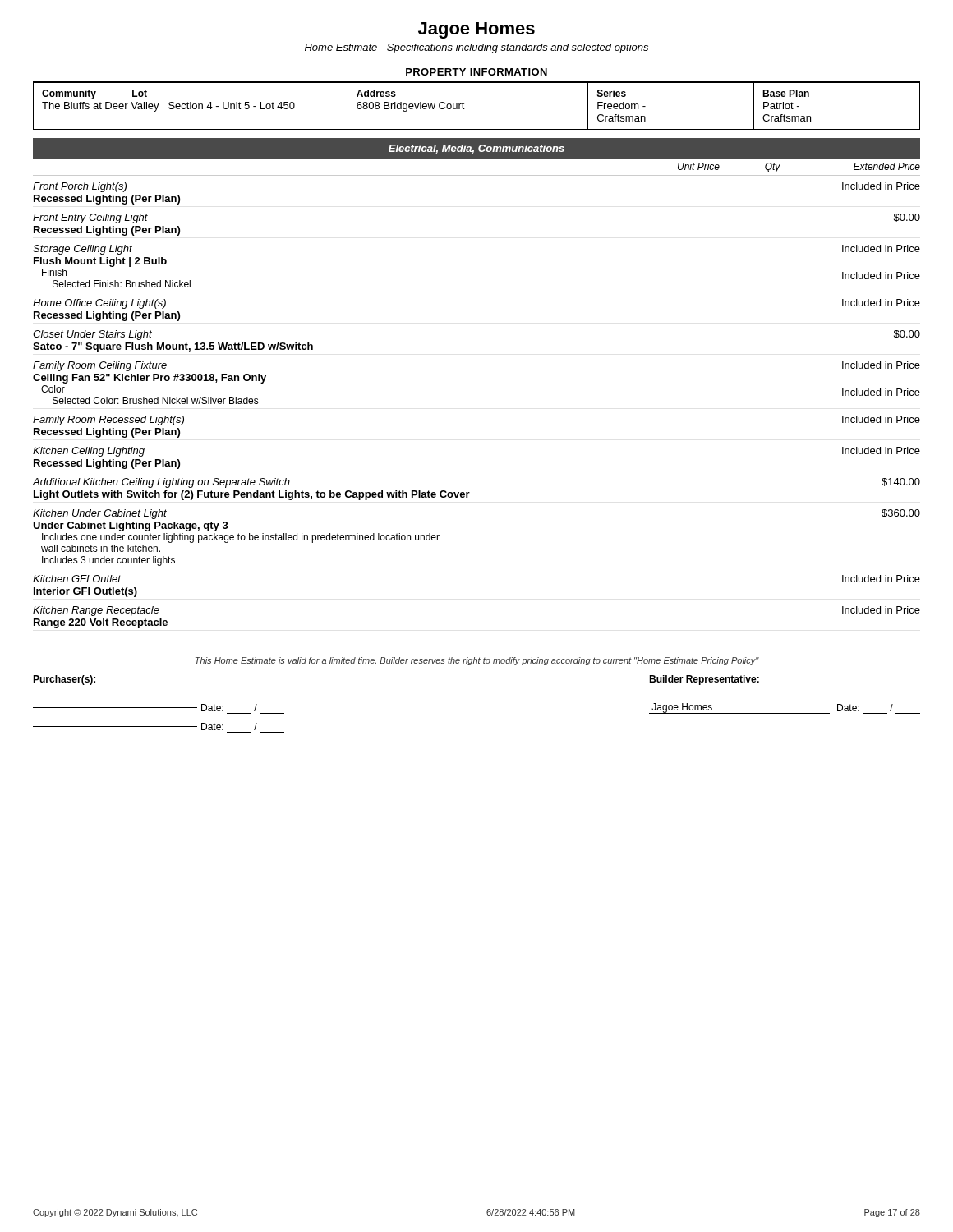Click on the list item containing "Kitchen Under Cabinet"

tap(93, 514)
